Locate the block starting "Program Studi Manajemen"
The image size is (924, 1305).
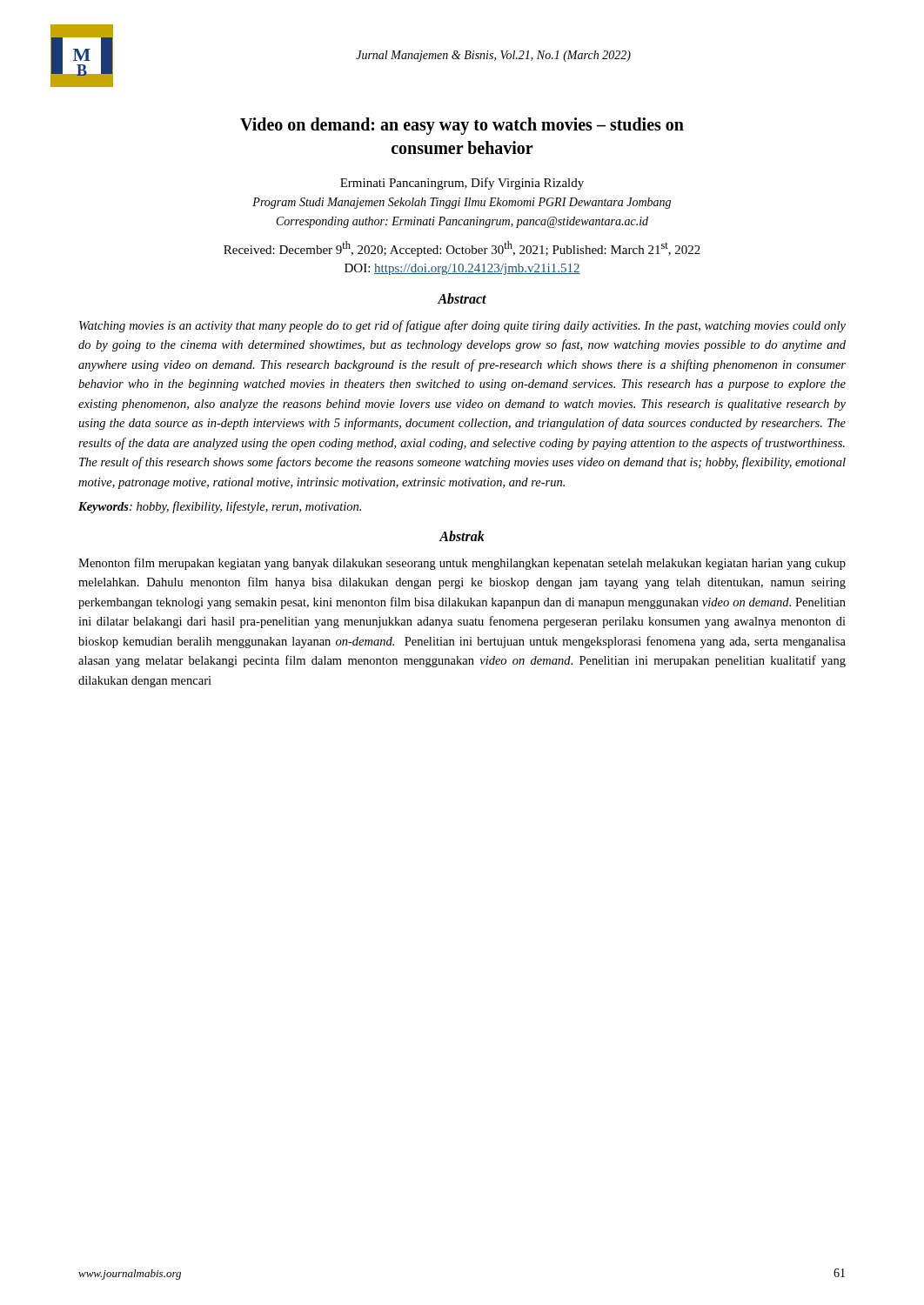[462, 202]
